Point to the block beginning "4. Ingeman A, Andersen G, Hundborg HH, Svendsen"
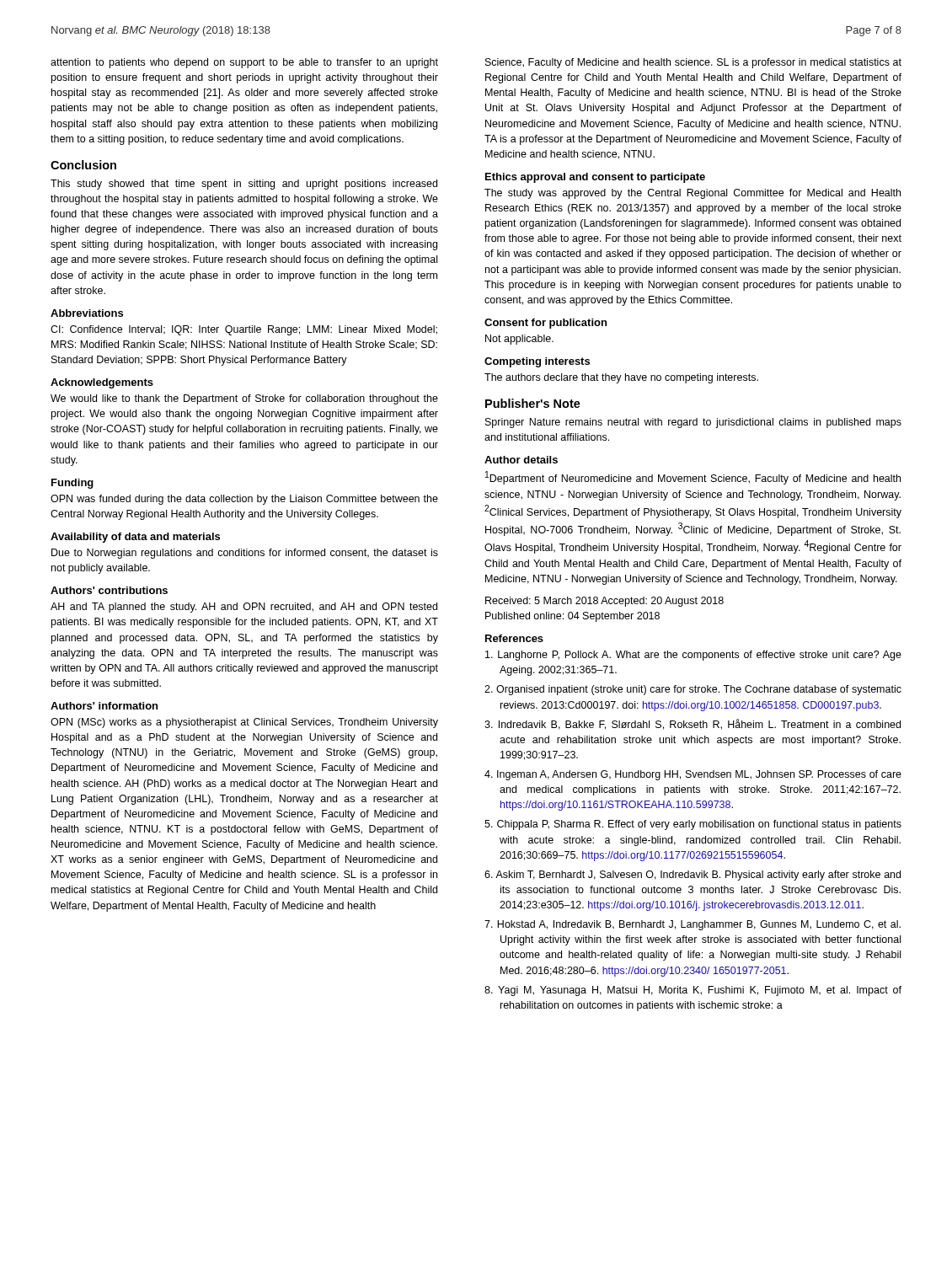Screen dimensions: 1264x952 [693, 790]
